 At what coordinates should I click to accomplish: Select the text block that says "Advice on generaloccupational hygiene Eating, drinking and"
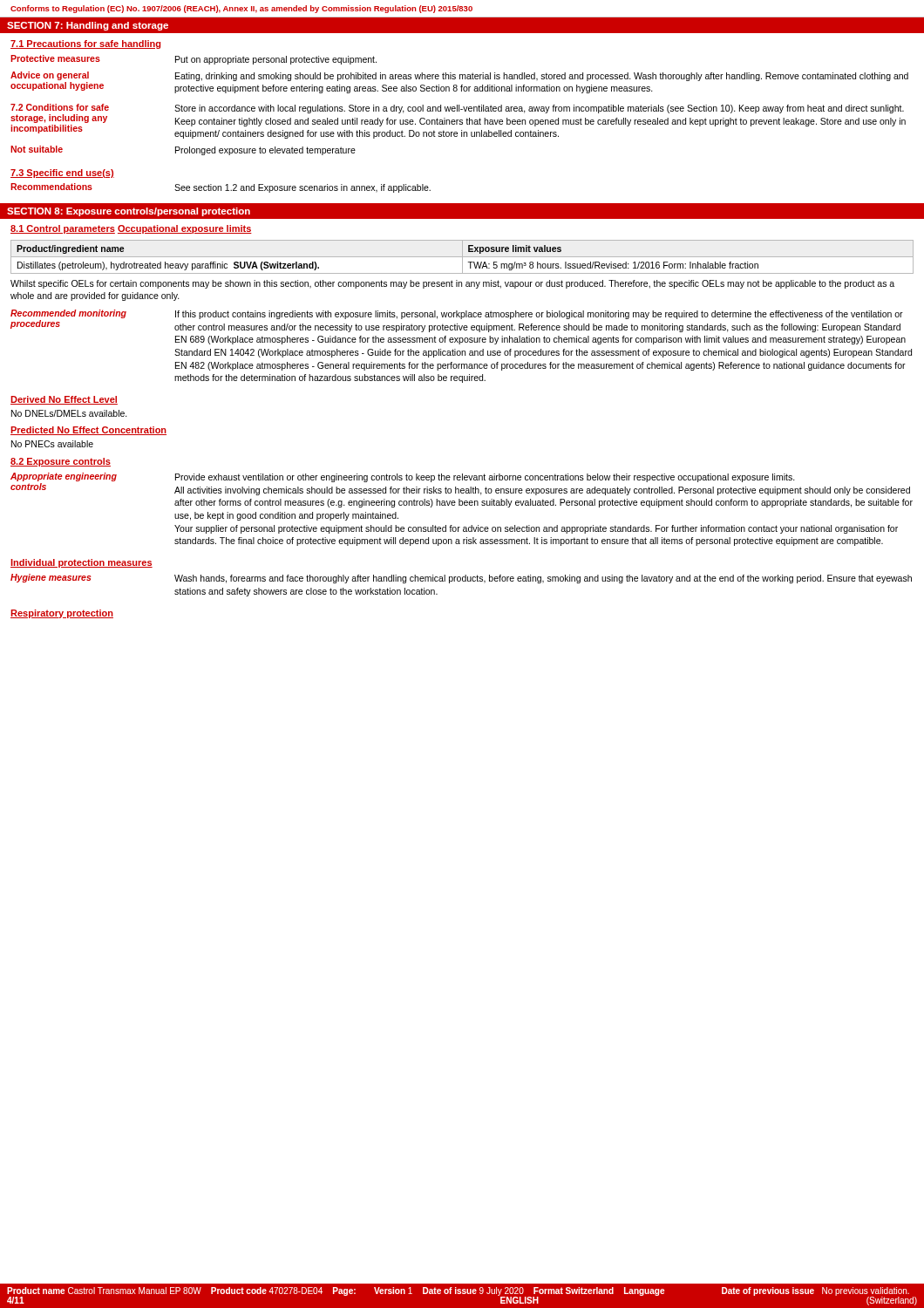tap(462, 82)
